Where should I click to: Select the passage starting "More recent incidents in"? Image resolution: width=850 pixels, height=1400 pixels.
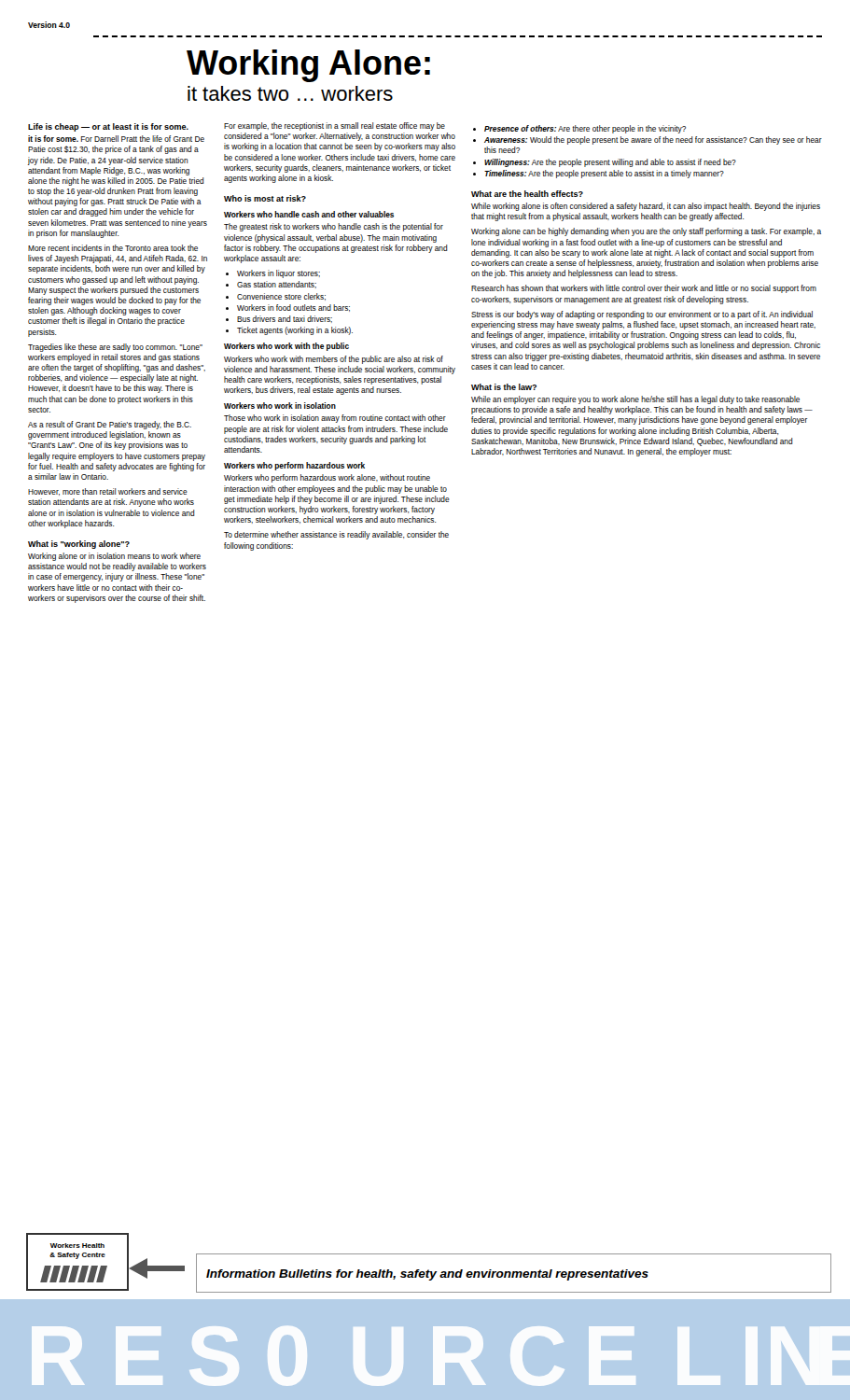pyautogui.click(x=118, y=290)
